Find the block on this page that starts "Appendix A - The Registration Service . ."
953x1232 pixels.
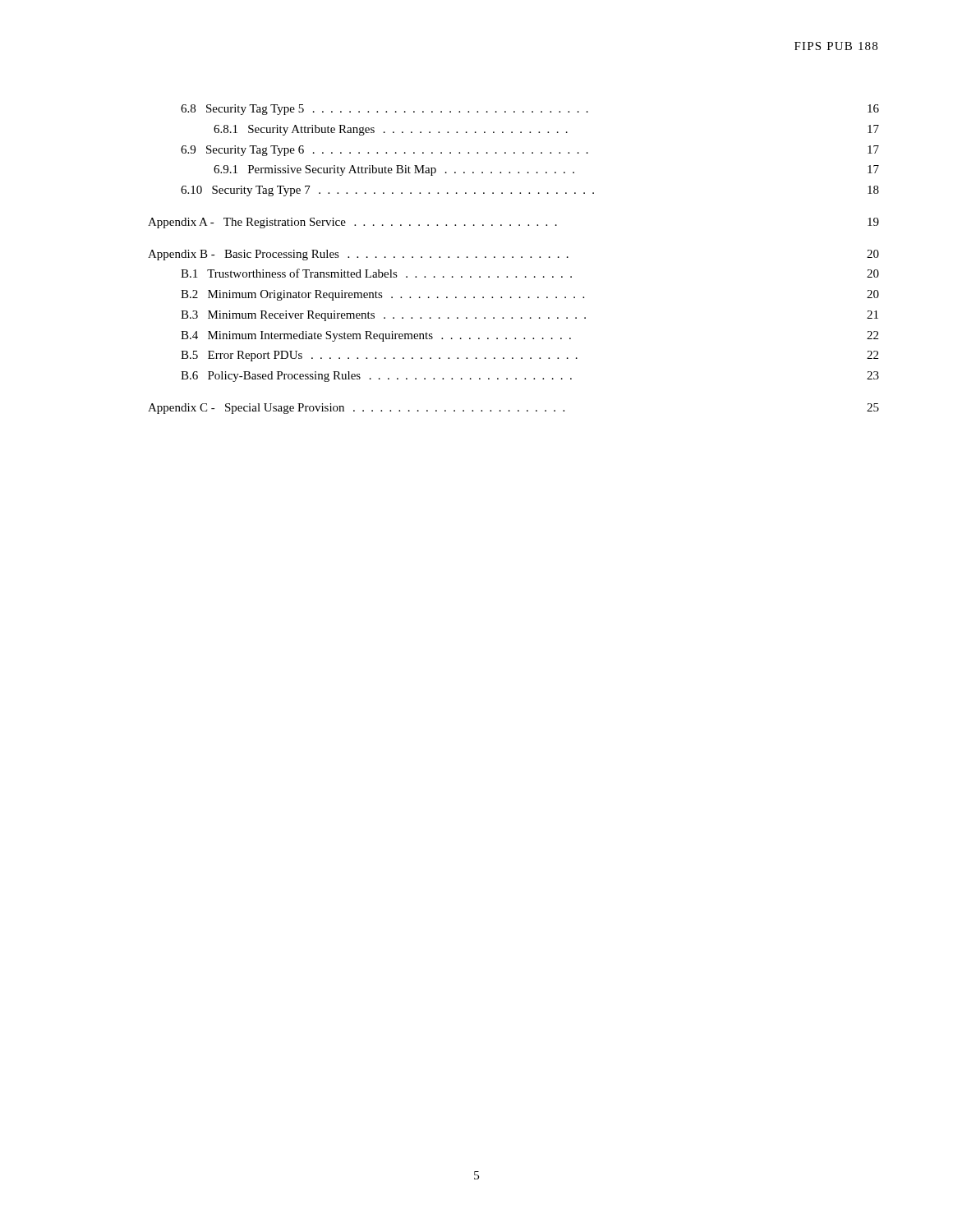click(513, 222)
